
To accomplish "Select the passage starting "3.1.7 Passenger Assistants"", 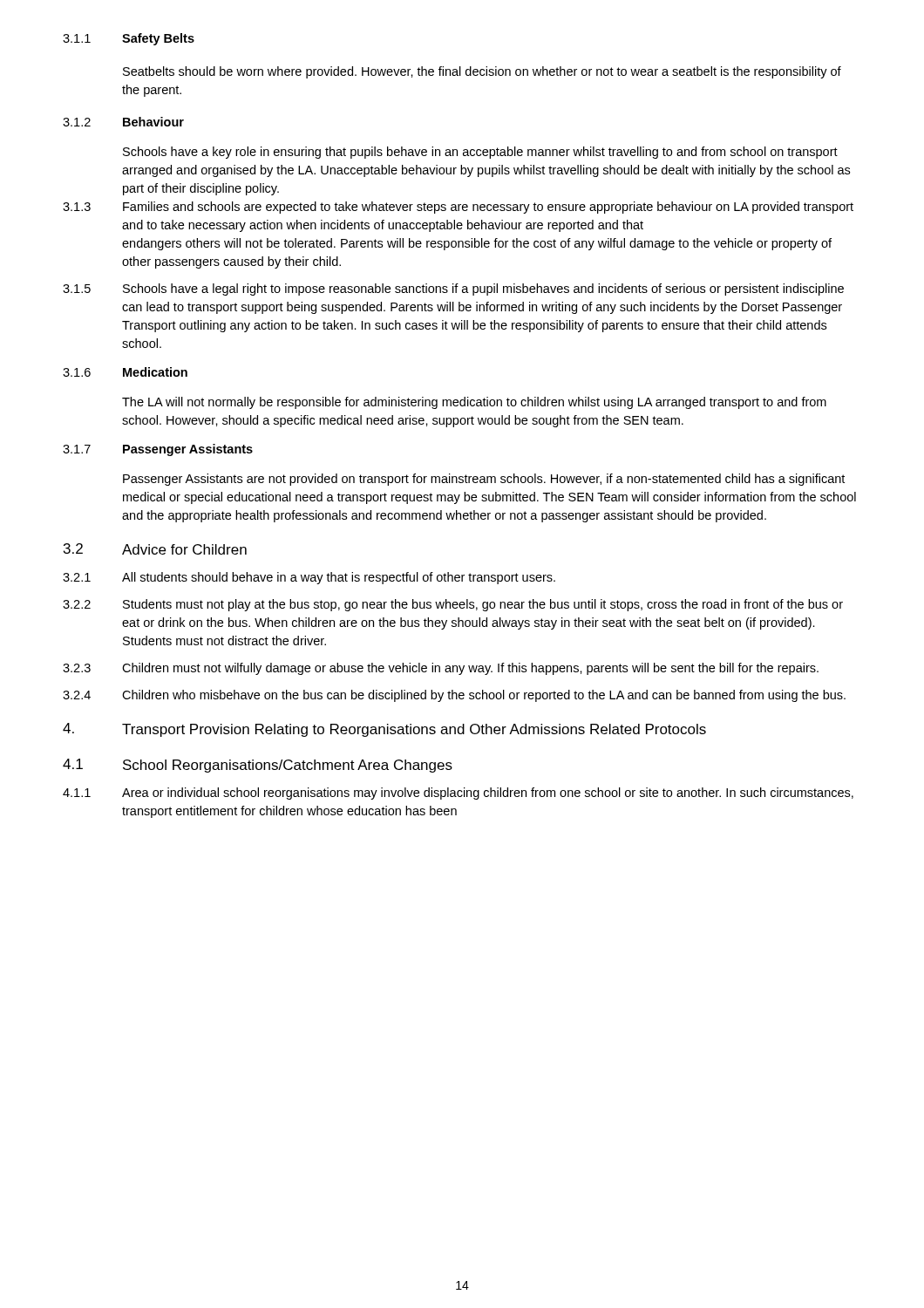I will 158,450.
